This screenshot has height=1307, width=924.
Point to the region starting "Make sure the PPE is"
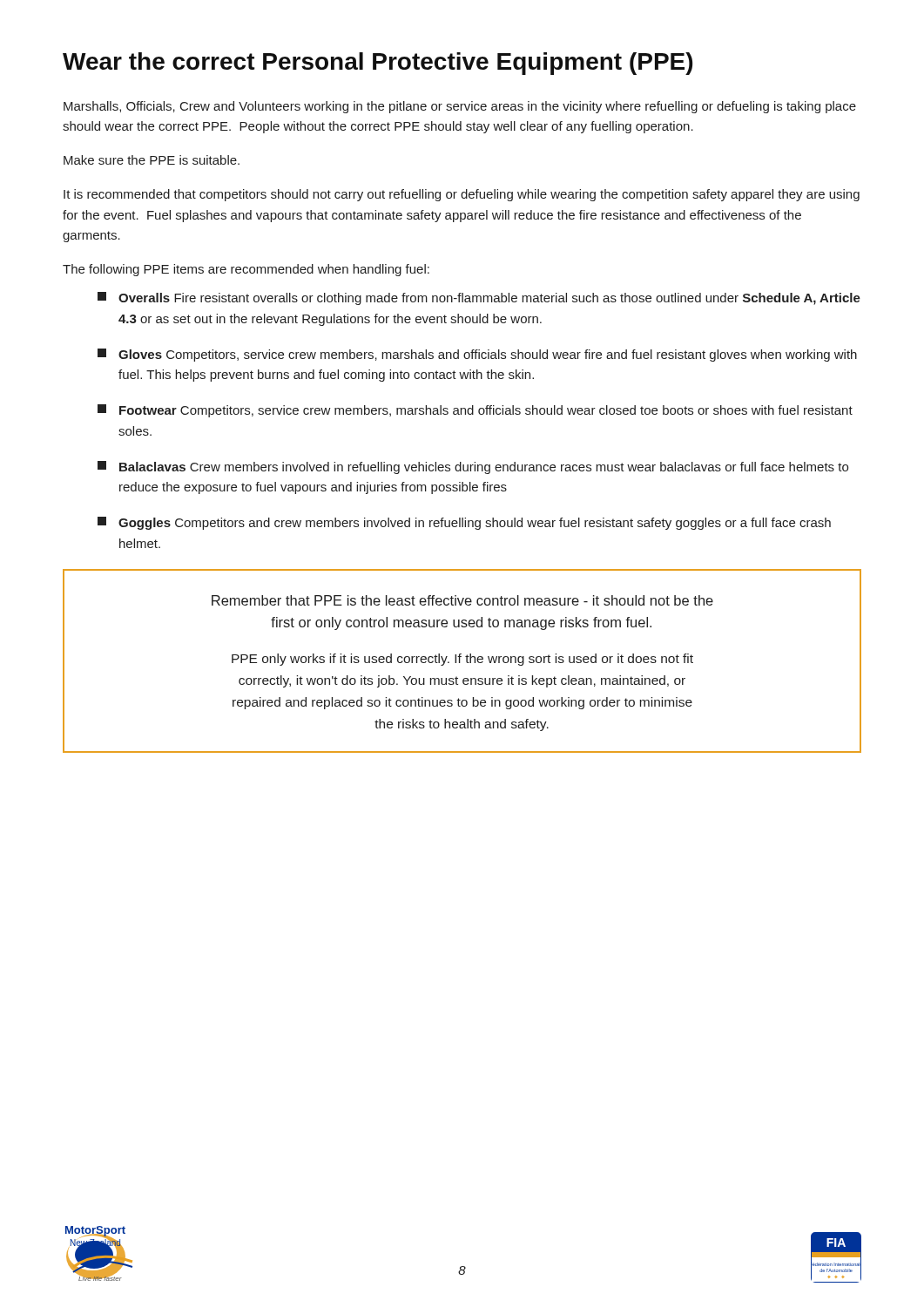pyautogui.click(x=152, y=160)
